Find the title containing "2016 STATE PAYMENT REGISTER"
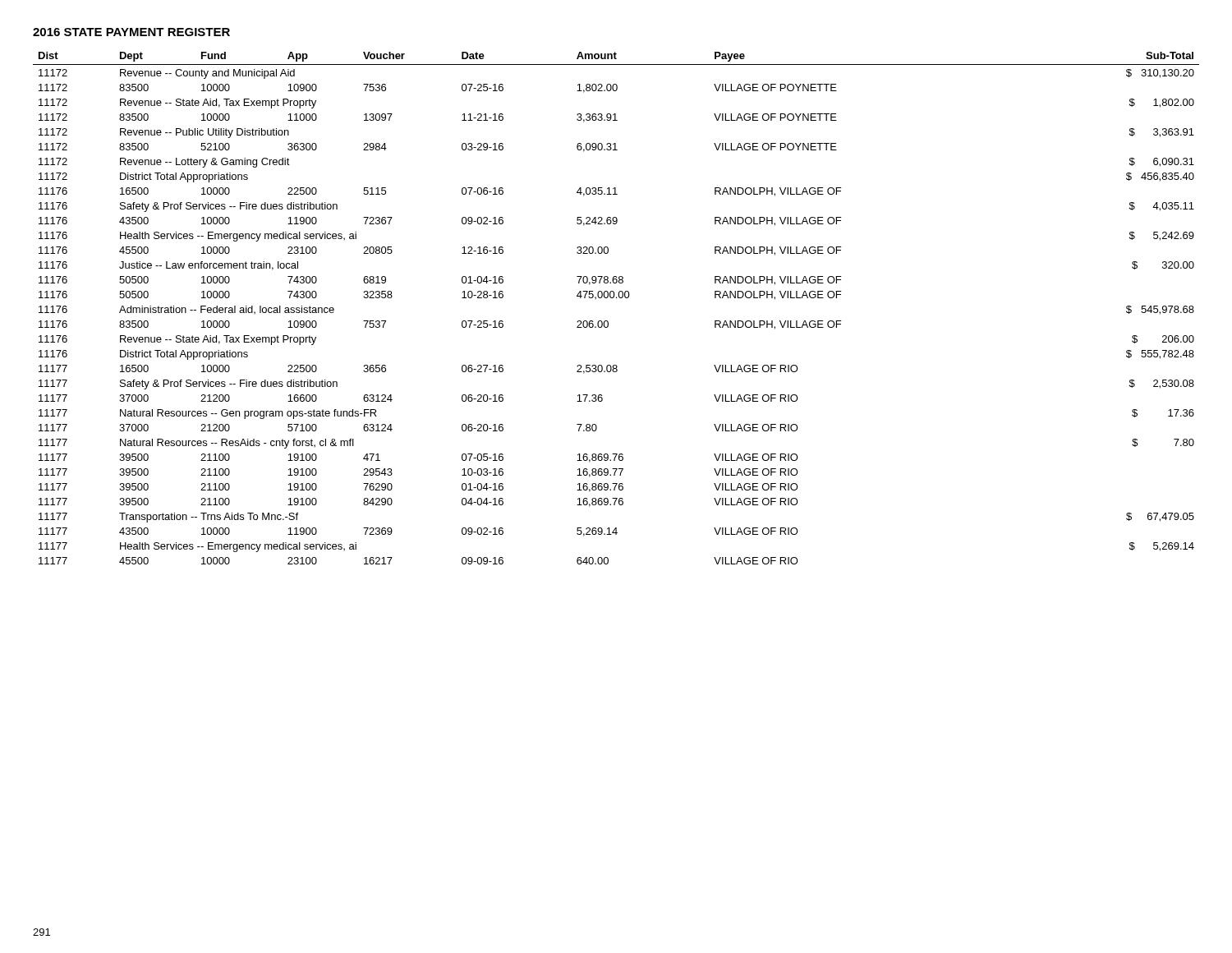 pyautogui.click(x=132, y=32)
